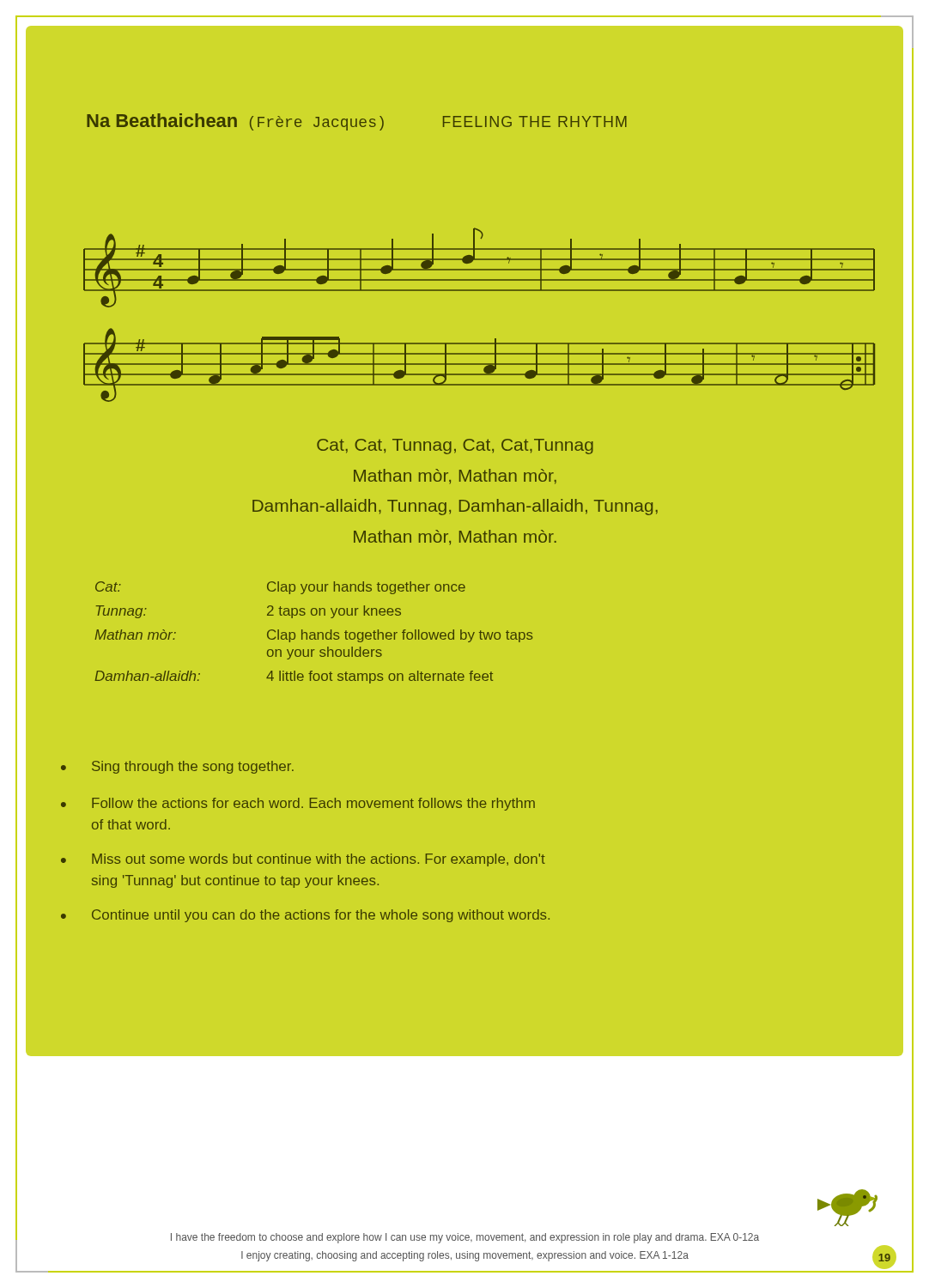Locate the list item with the text "• Miss out some words but continue"
Viewport: 929px width, 1288px height.
[302, 870]
